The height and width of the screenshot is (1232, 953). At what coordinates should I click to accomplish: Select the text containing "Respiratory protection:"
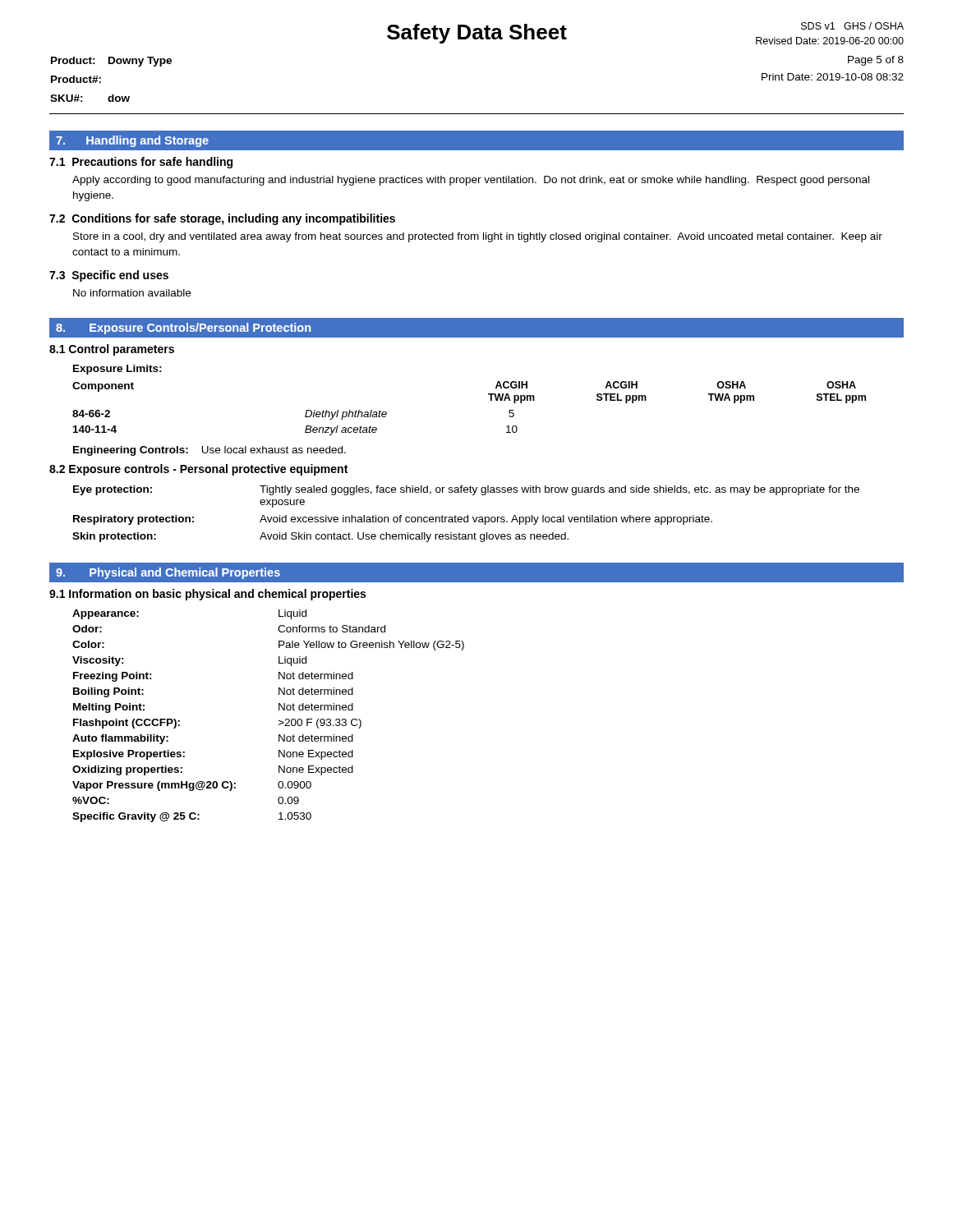[x=134, y=518]
